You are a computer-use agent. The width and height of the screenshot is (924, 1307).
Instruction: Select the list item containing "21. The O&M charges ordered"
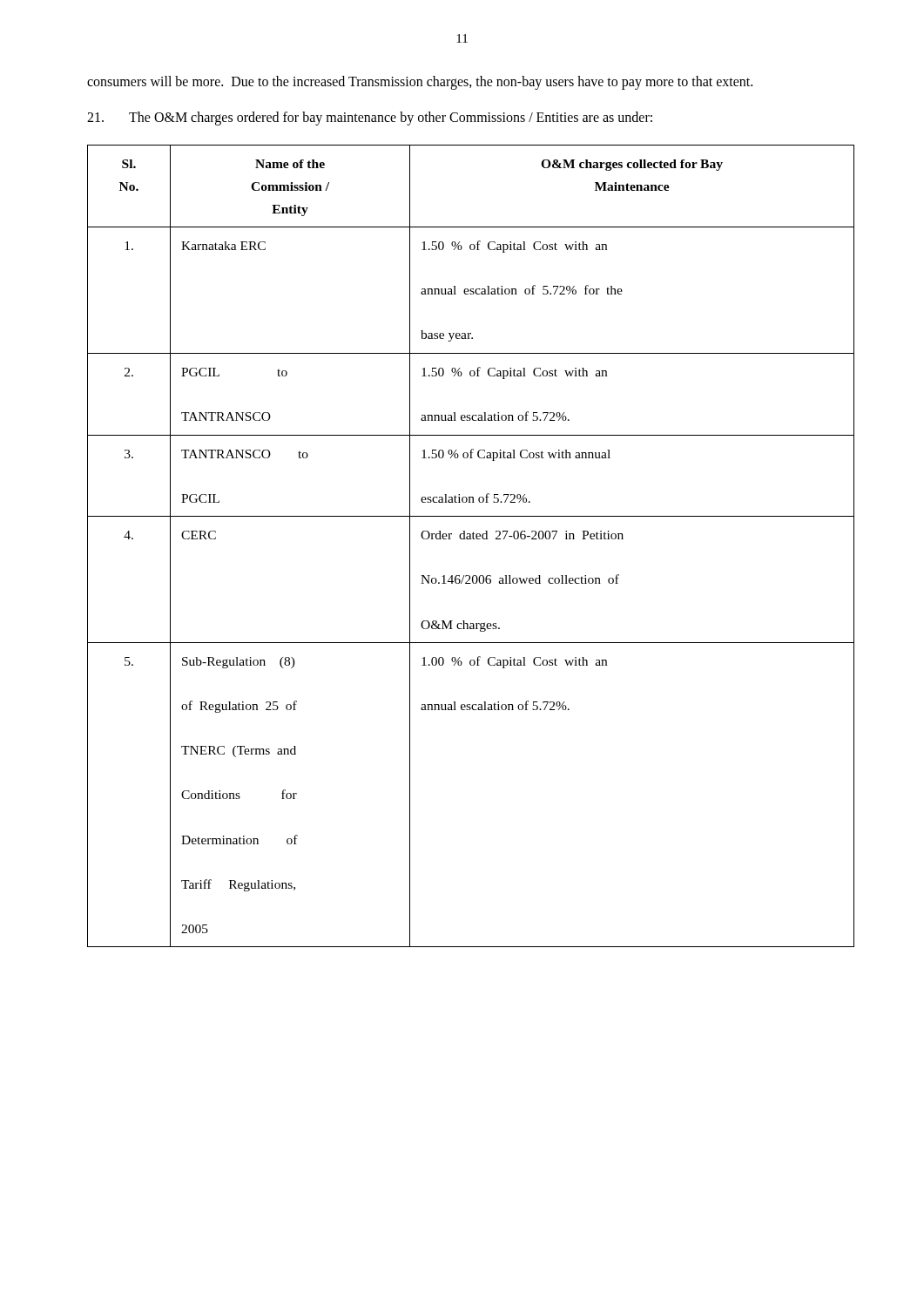pos(471,117)
